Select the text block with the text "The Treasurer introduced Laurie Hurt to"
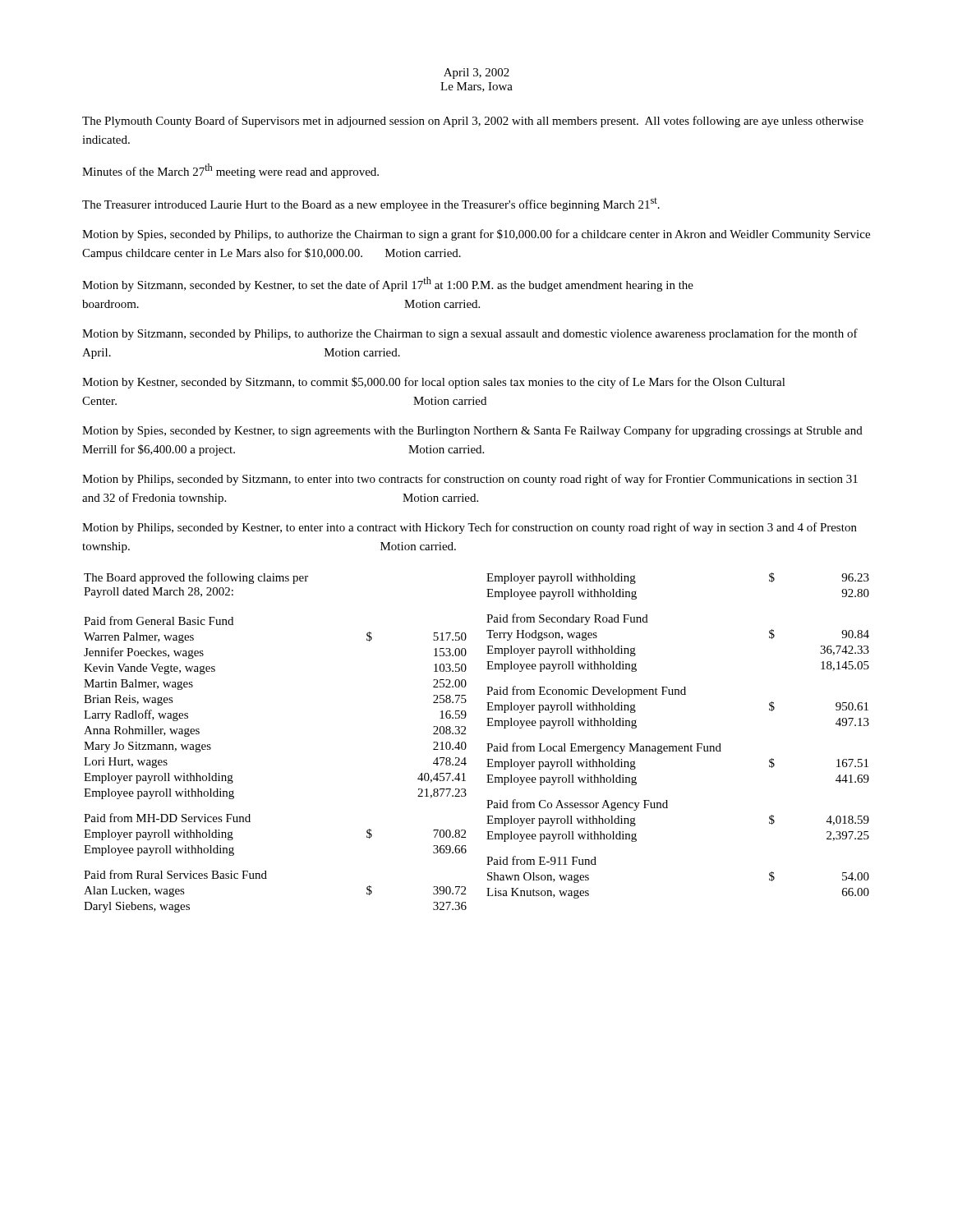 tap(371, 202)
